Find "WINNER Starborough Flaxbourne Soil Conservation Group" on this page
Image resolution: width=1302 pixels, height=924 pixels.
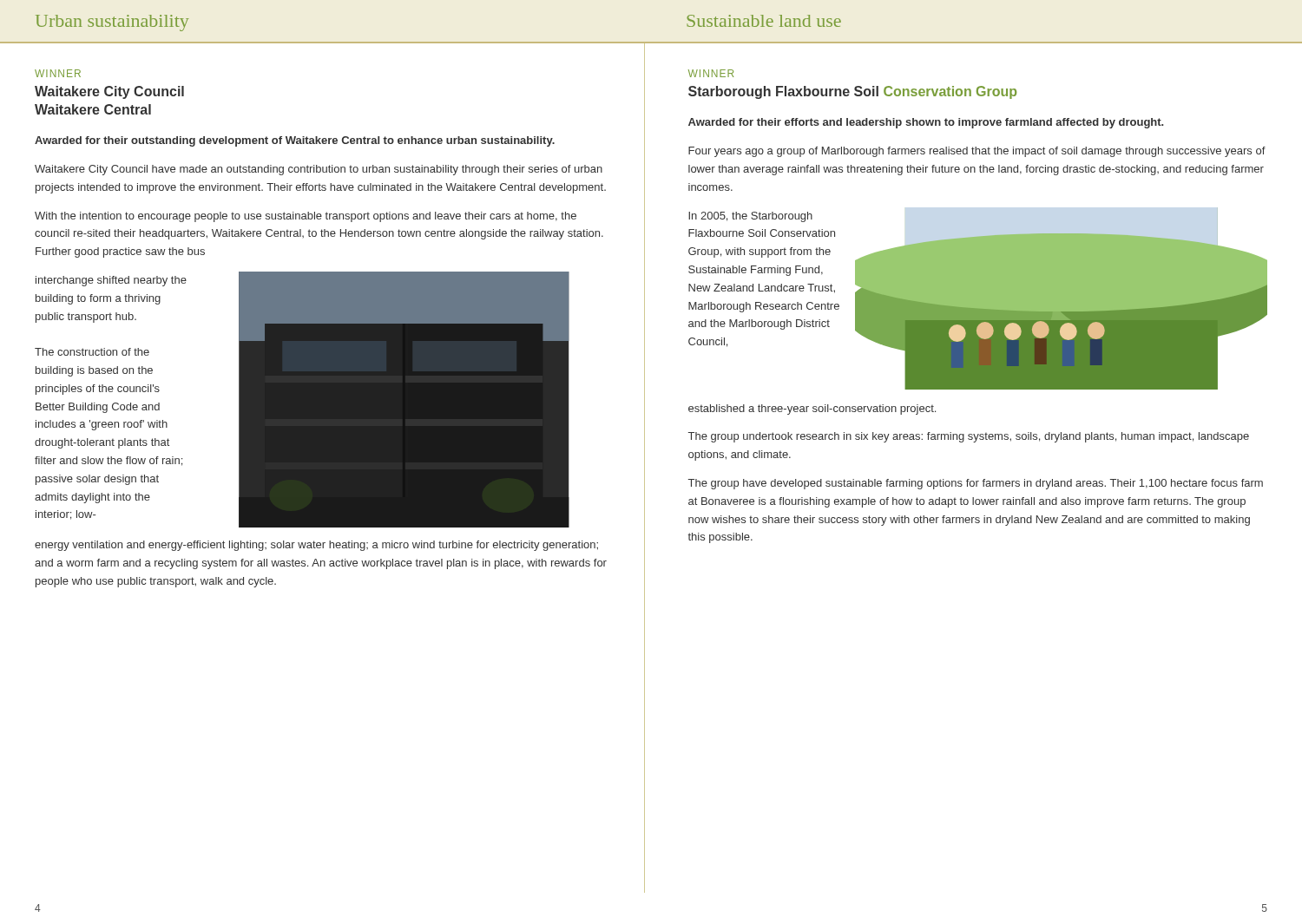[853, 84]
